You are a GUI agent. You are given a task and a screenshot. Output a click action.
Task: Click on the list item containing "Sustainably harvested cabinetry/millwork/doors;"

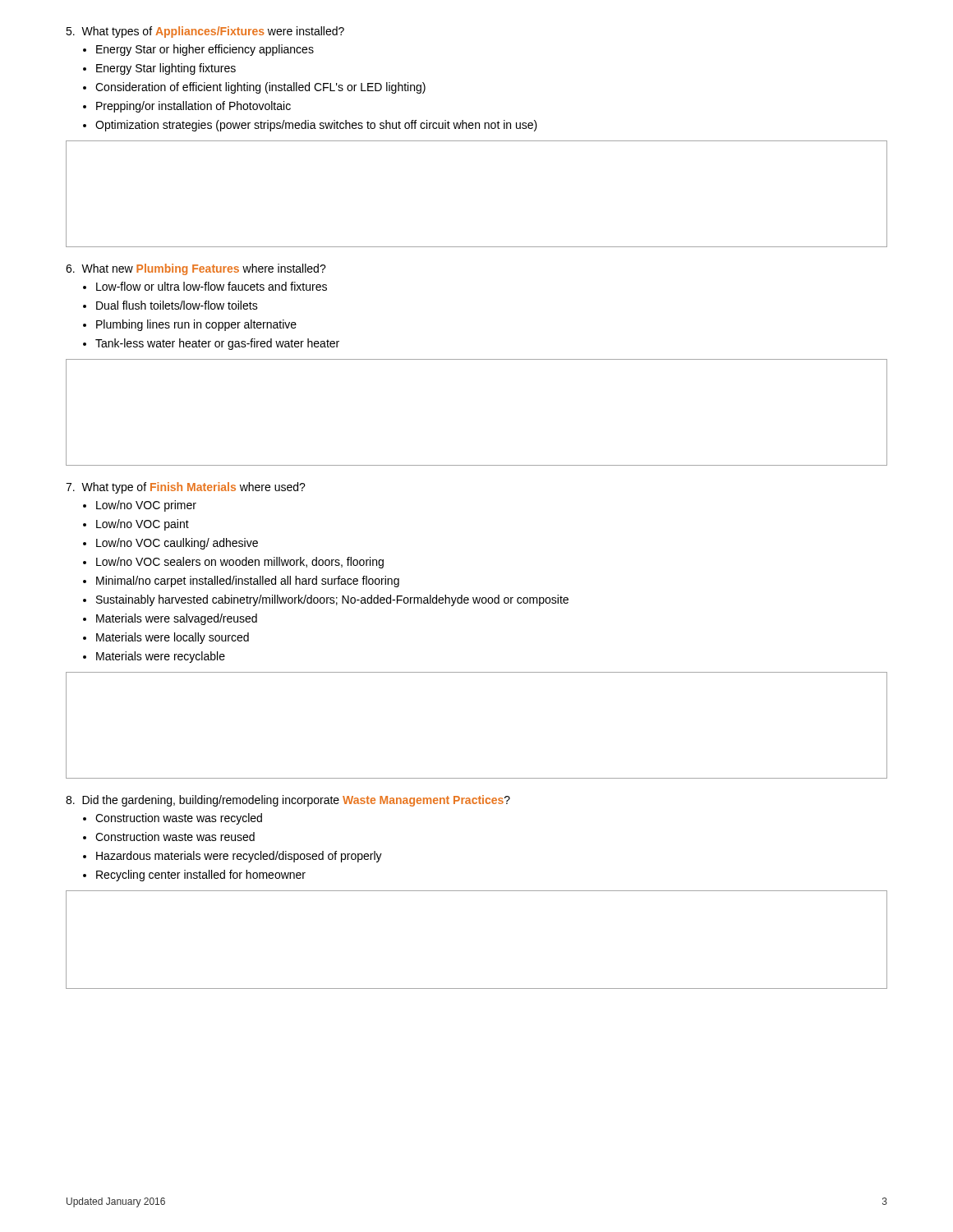pyautogui.click(x=332, y=600)
